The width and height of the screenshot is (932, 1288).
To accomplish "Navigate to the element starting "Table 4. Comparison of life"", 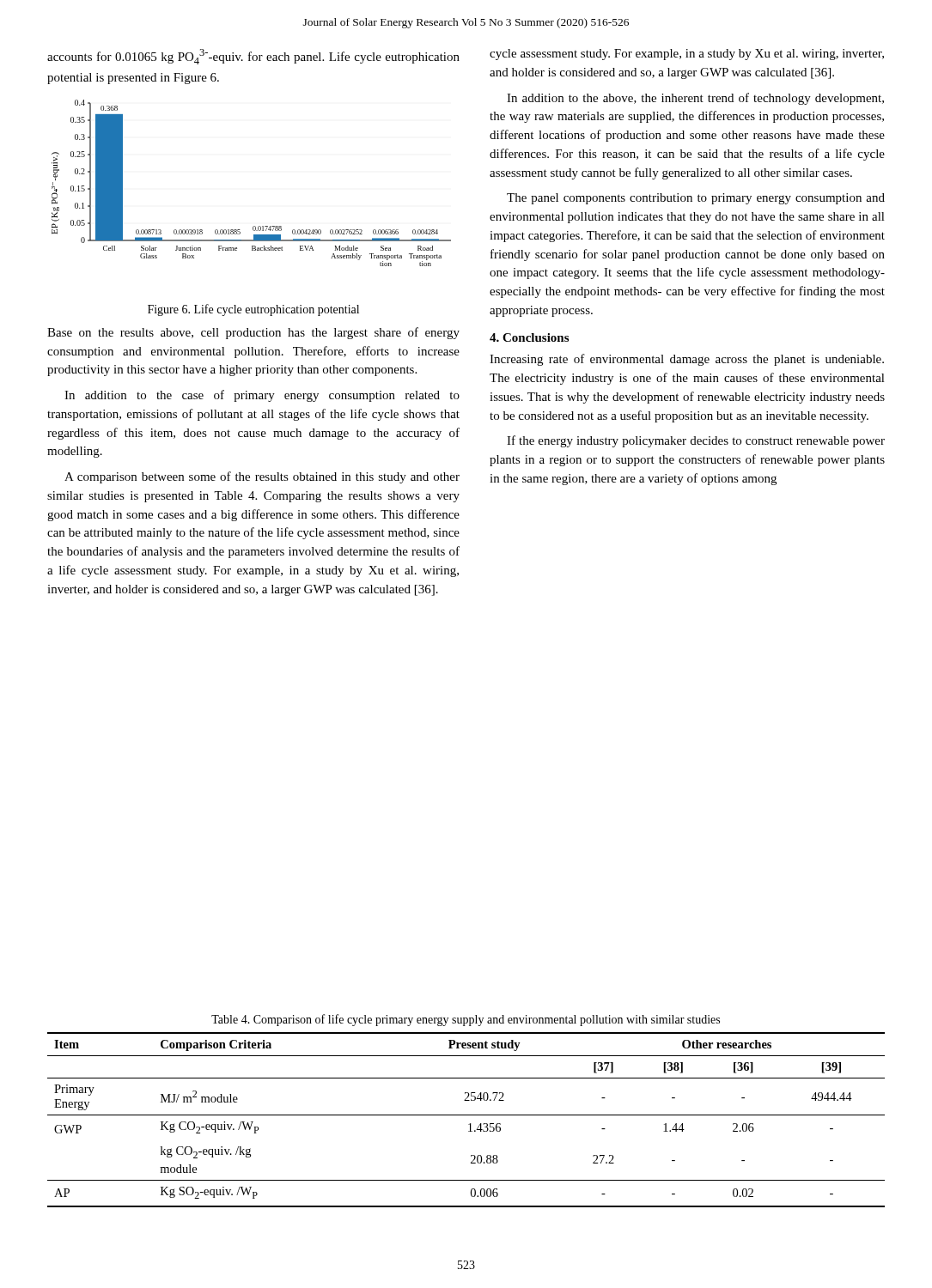I will tap(466, 1020).
